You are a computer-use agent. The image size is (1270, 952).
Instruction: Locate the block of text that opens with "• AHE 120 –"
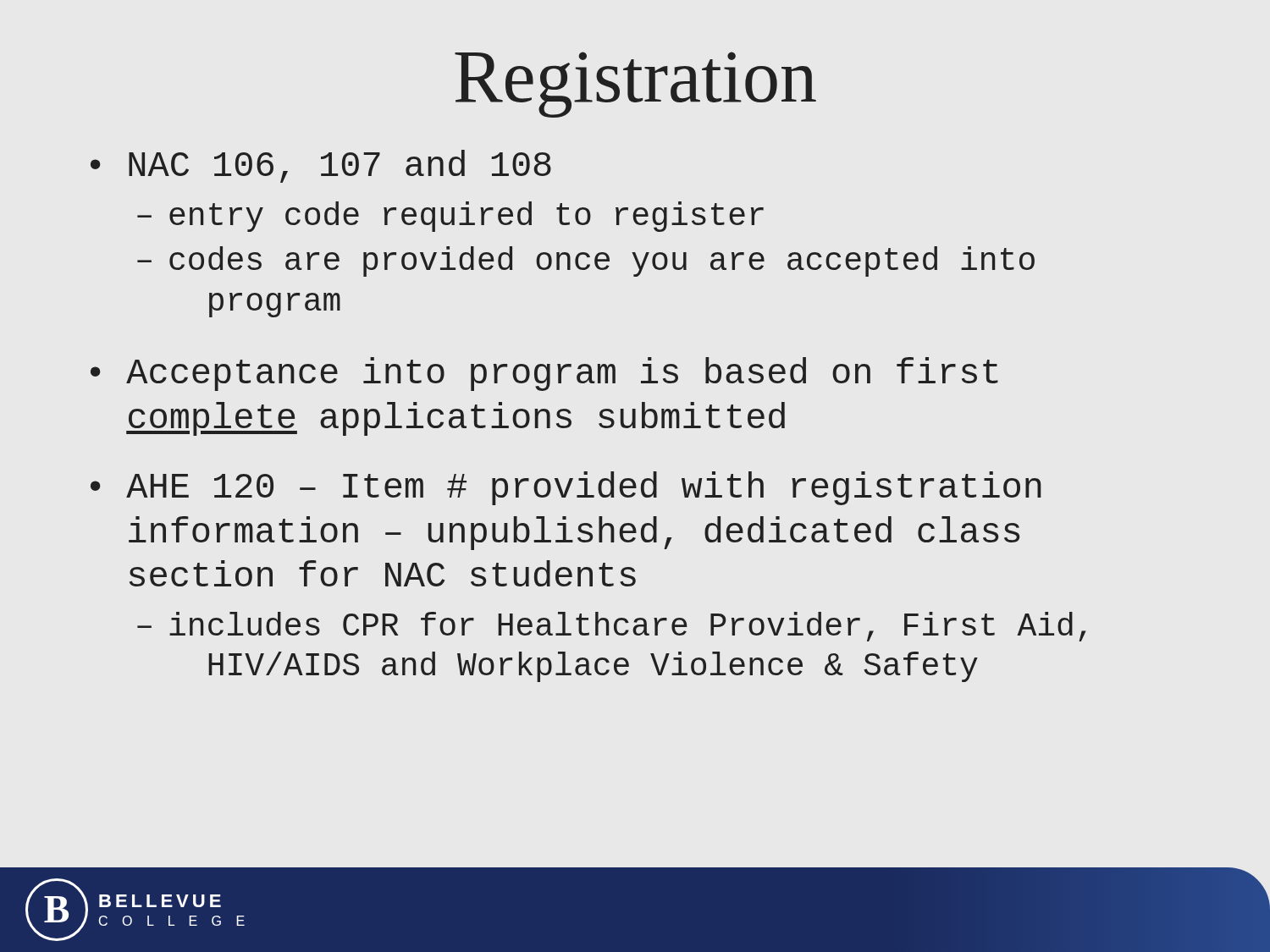(590, 579)
